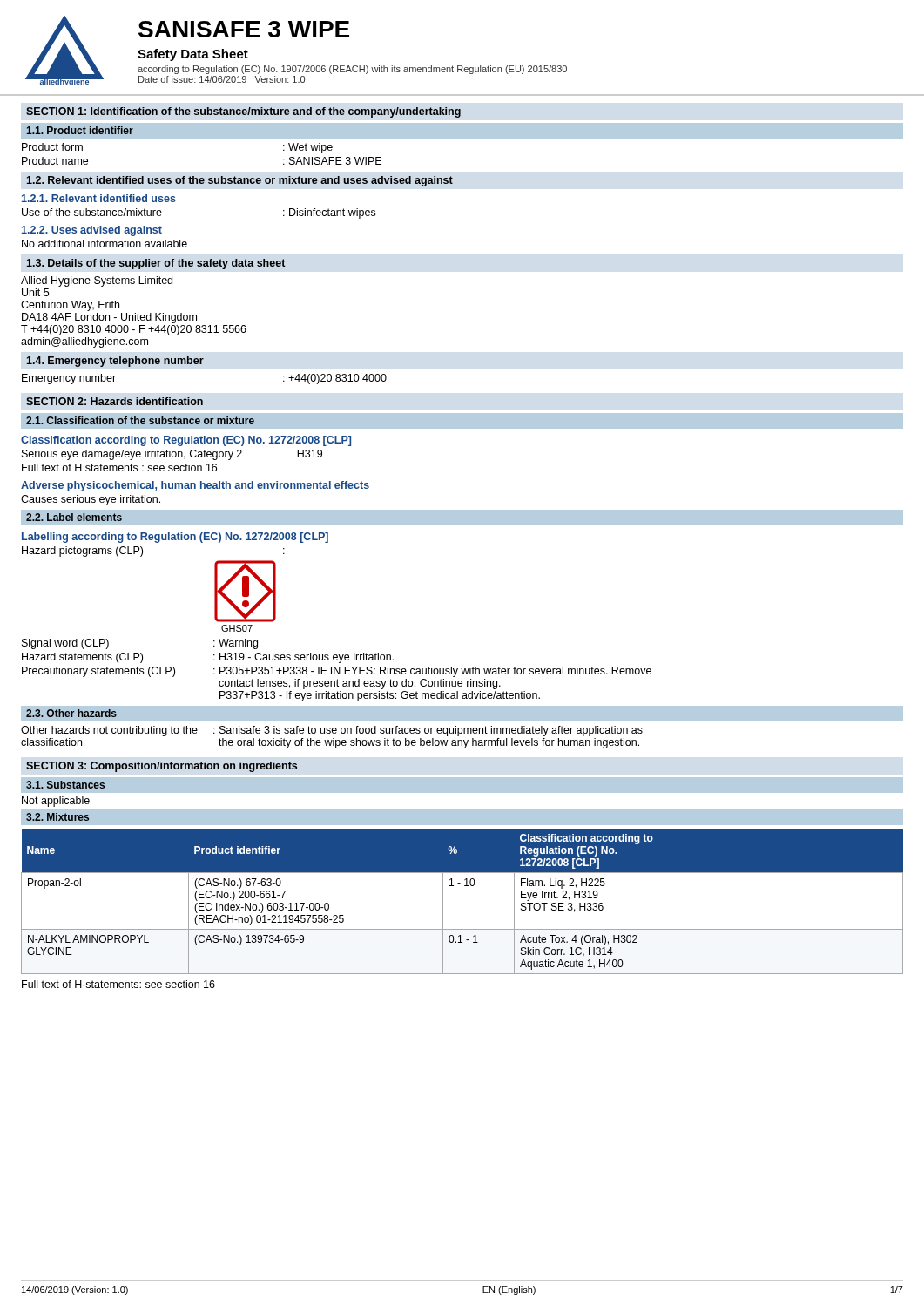
Task: Click the passage that begins "Use of the substance/mixture"
Action: [94, 213]
